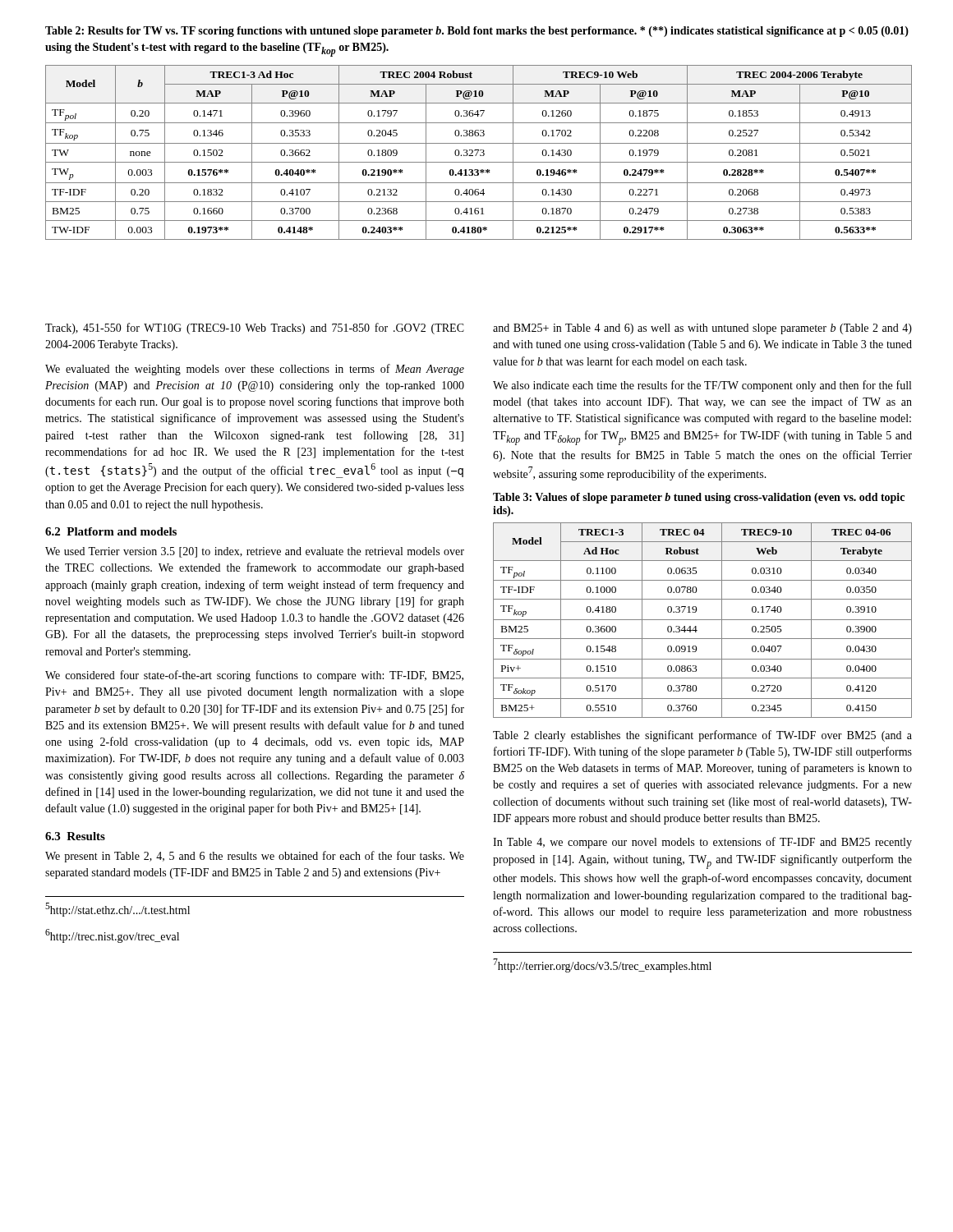Click on the text block that reads "Table 2 clearly establishes the significant performance of"
Image resolution: width=953 pixels, height=1232 pixels.
[702, 777]
